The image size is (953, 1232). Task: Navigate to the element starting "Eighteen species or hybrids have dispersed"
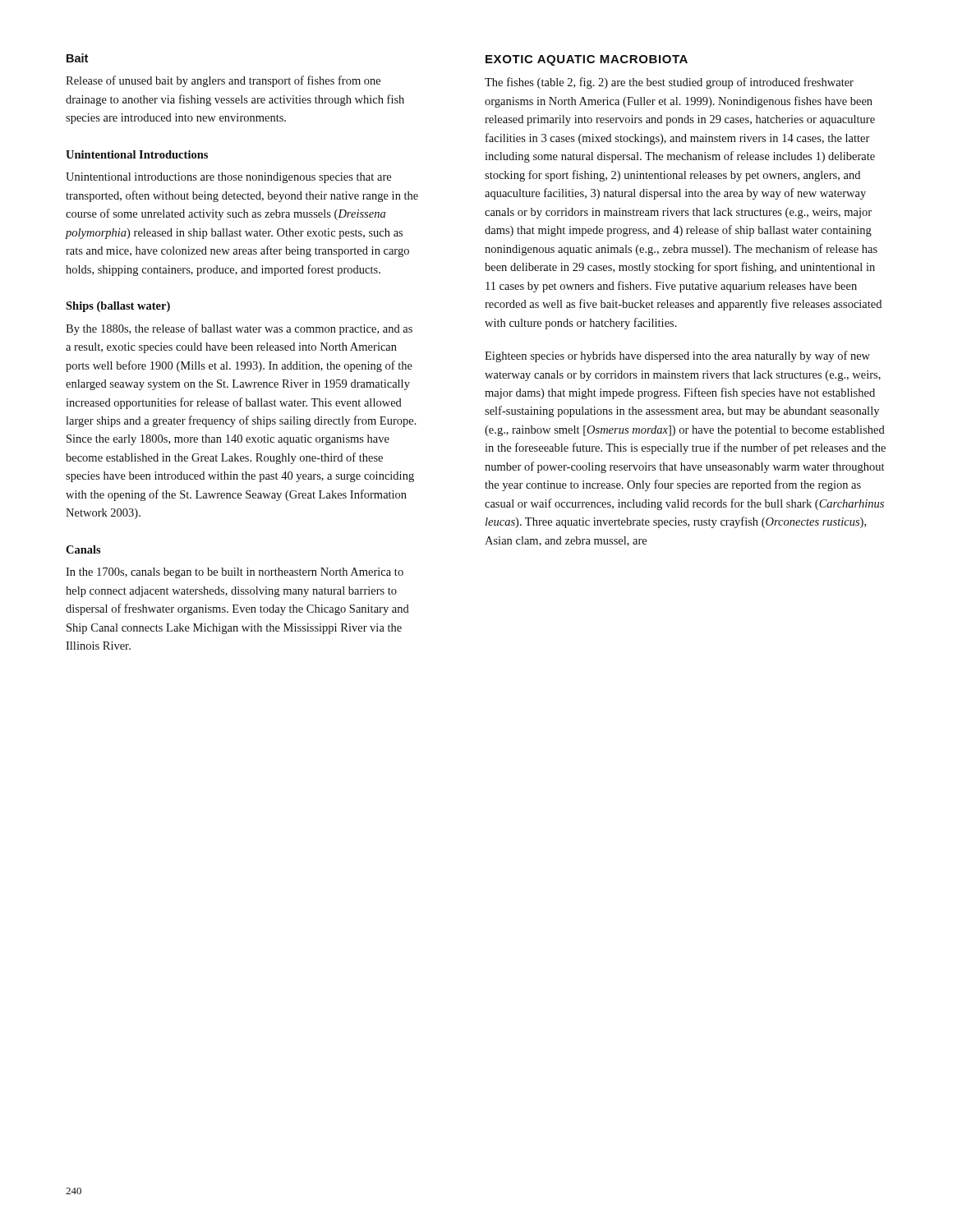[x=686, y=448]
